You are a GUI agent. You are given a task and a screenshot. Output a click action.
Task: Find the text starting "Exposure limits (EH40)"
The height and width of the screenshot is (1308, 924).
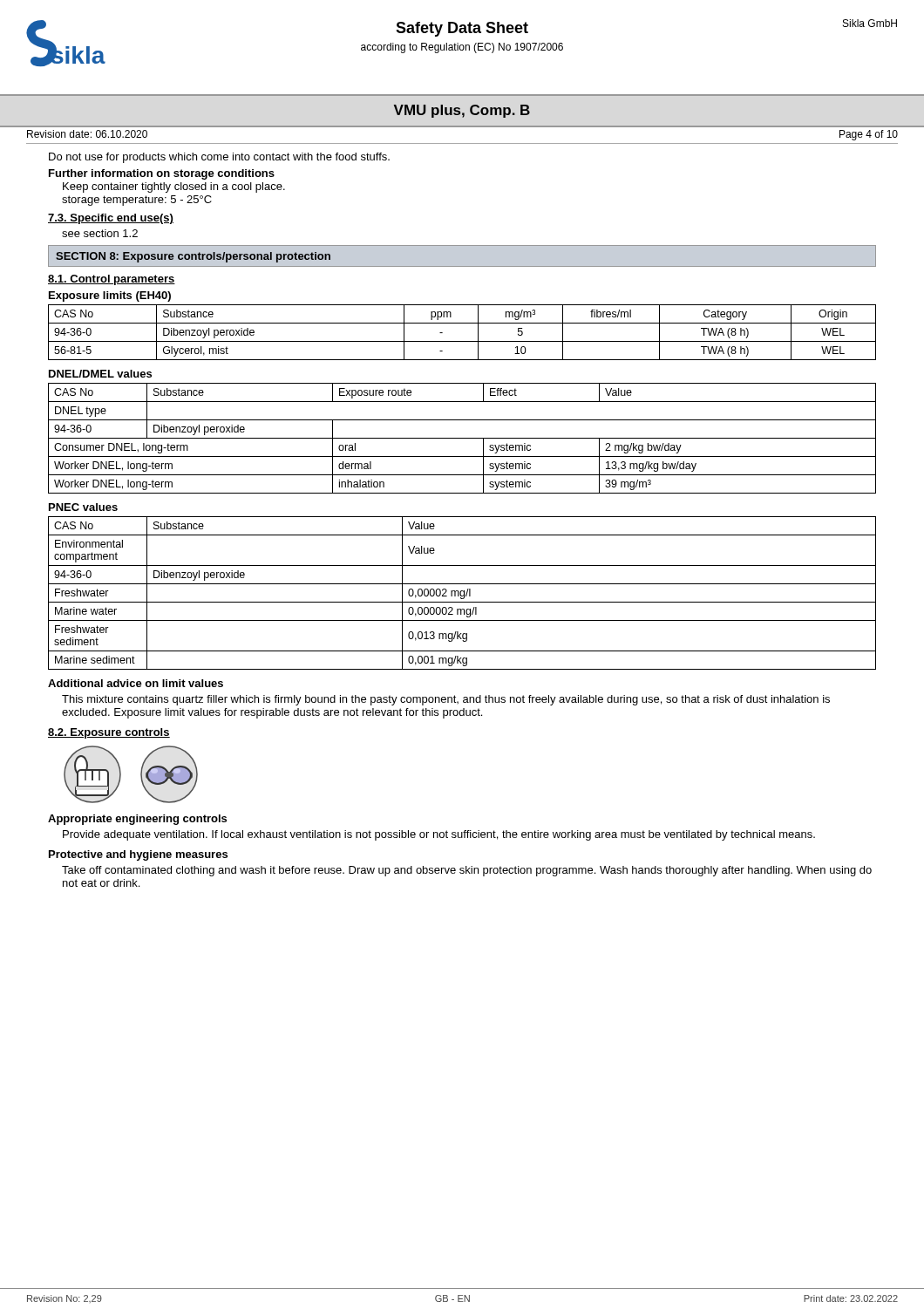click(x=110, y=295)
